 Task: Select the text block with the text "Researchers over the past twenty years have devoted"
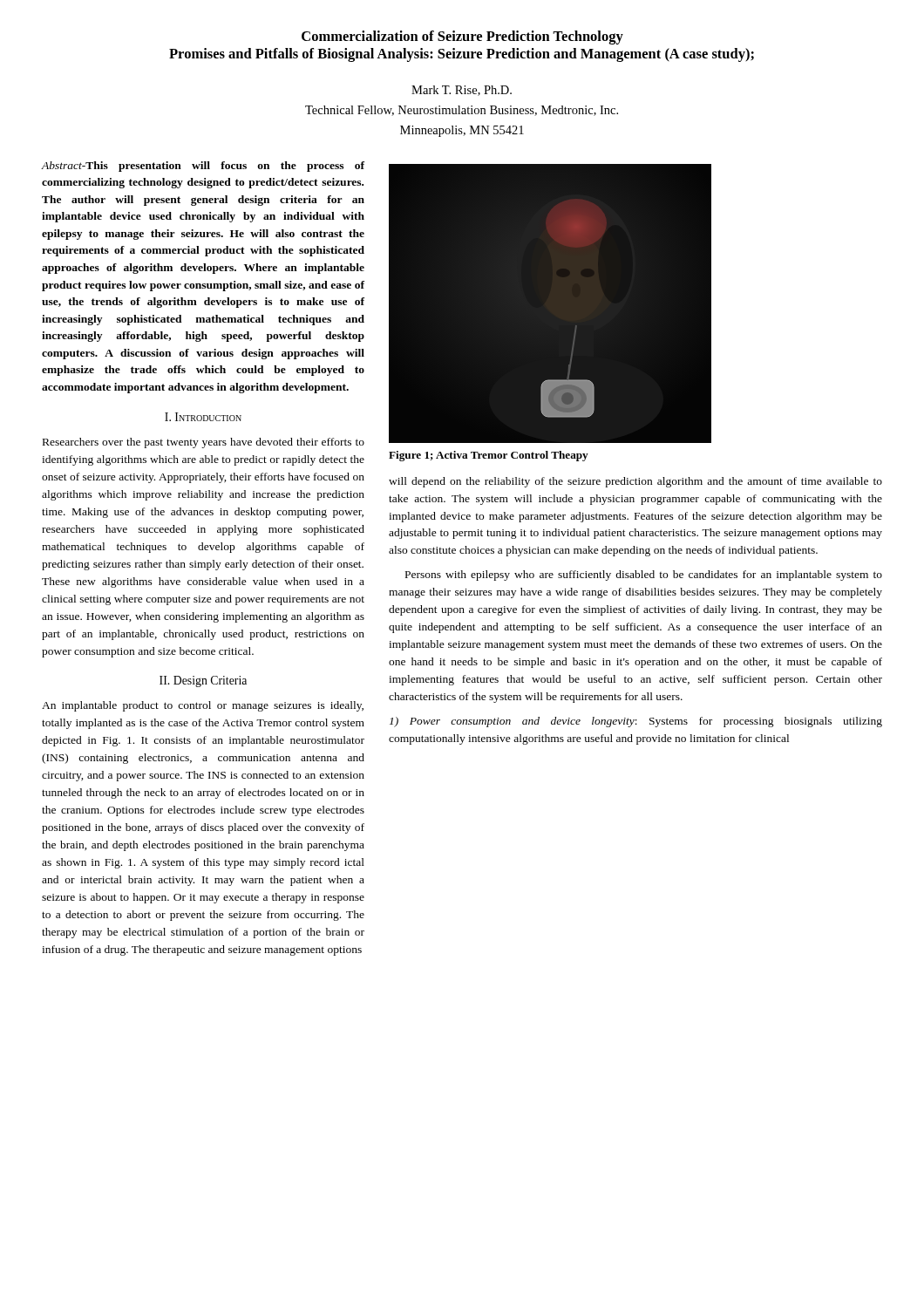(203, 547)
